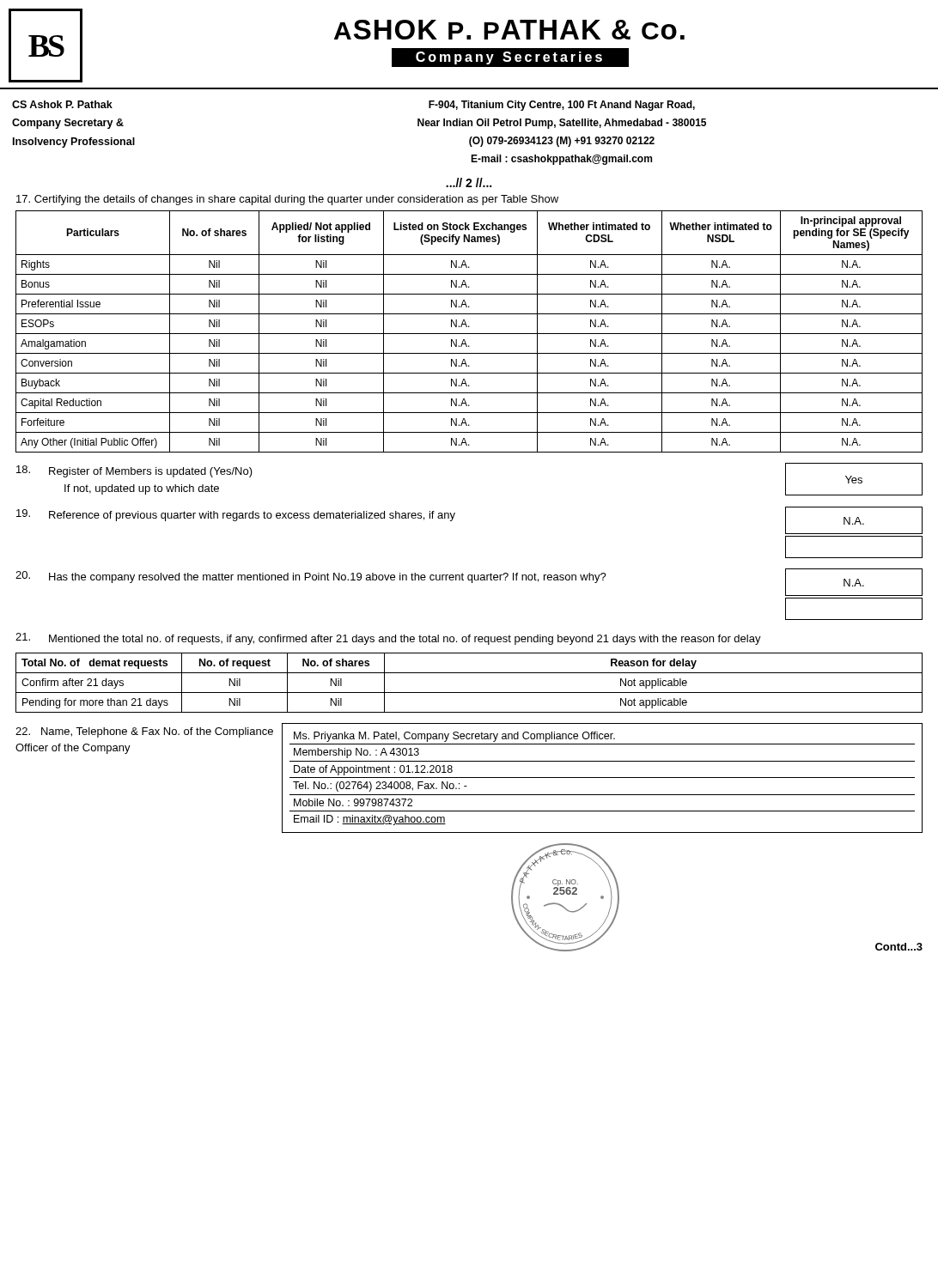The image size is (938, 1288).
Task: Locate the text block that reads "Reference of previous quarter with regards to excess"
Action: coord(233,520)
